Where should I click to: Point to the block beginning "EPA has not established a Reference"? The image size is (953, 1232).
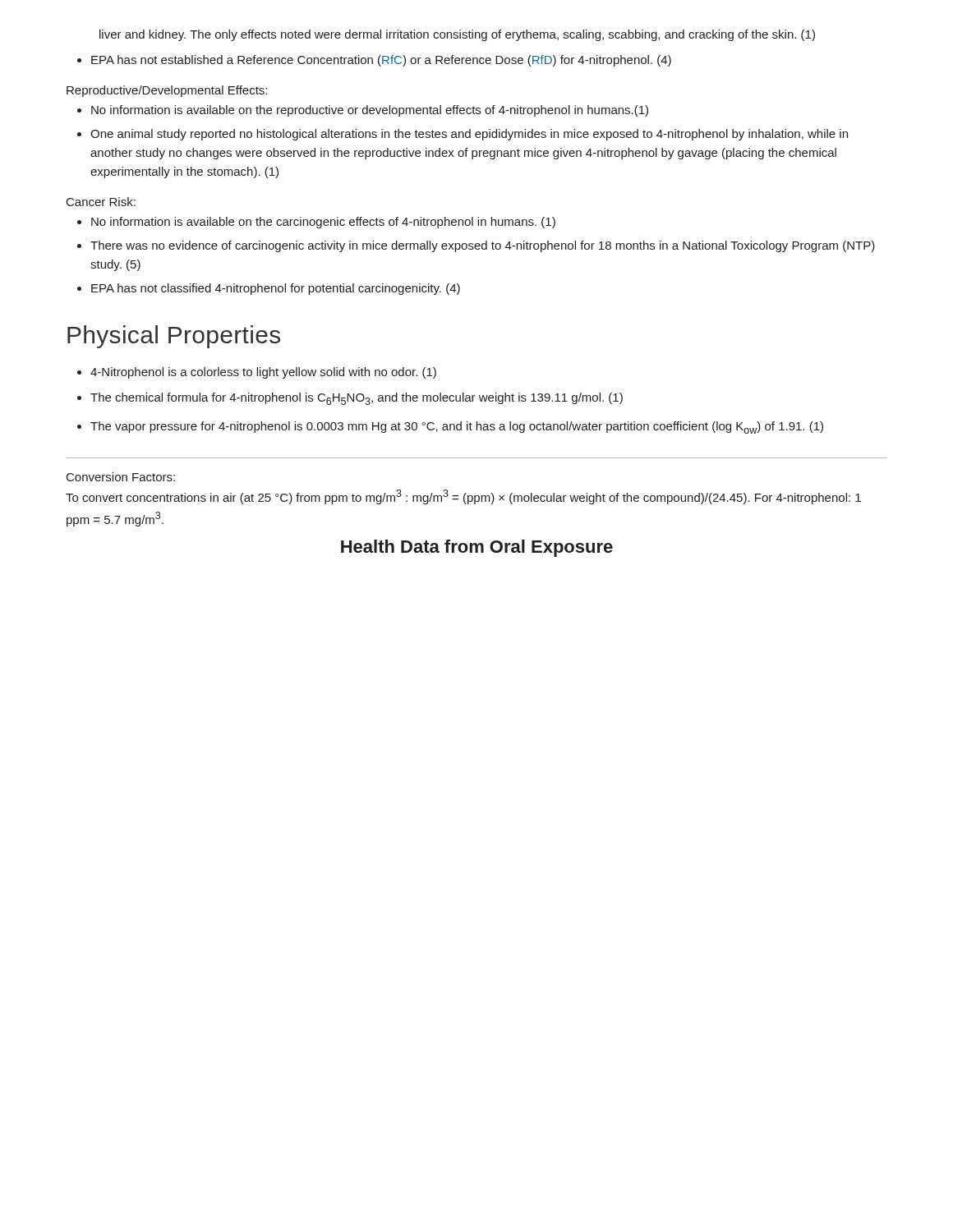point(476,60)
